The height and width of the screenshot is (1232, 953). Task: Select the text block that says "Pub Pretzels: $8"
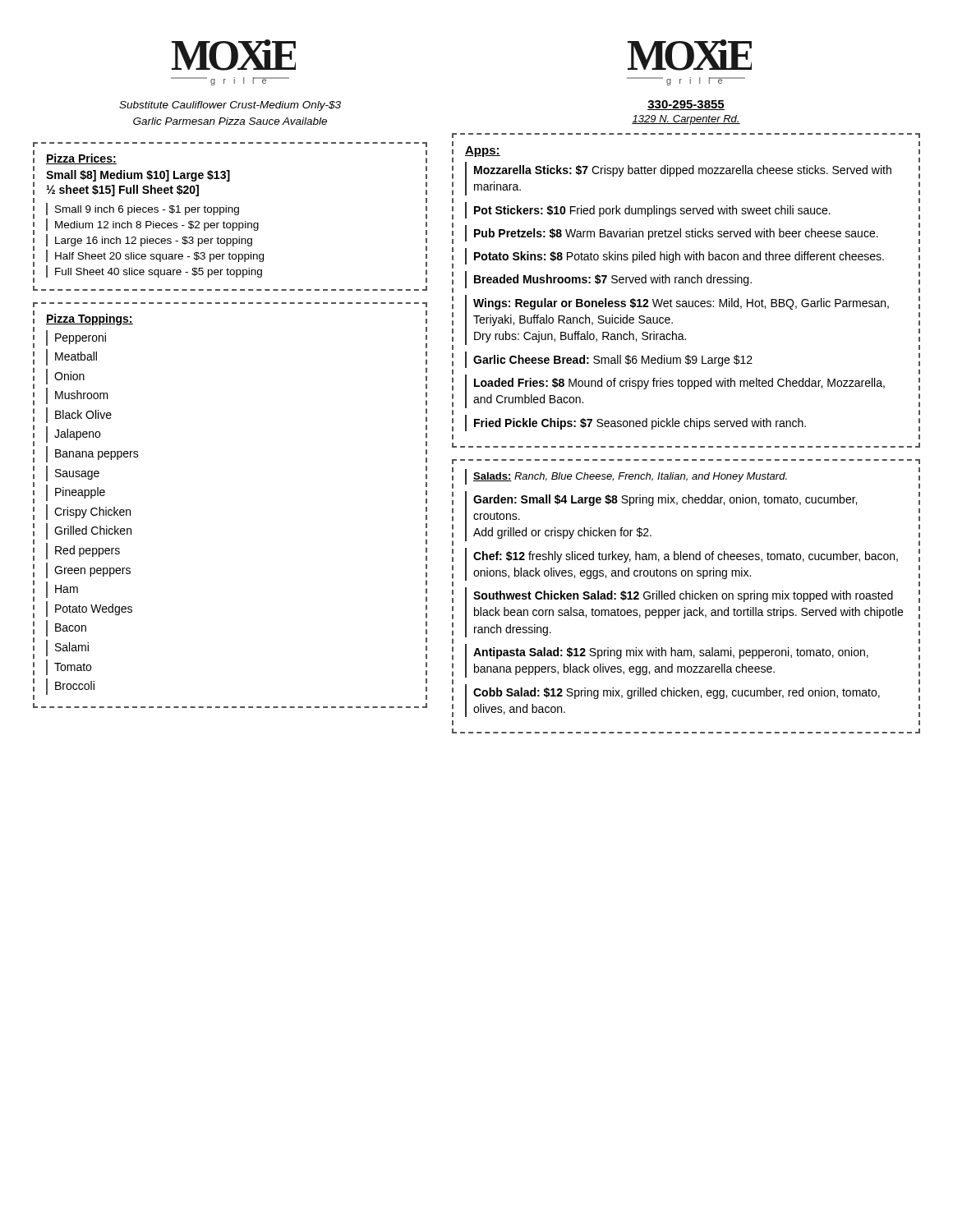point(676,233)
